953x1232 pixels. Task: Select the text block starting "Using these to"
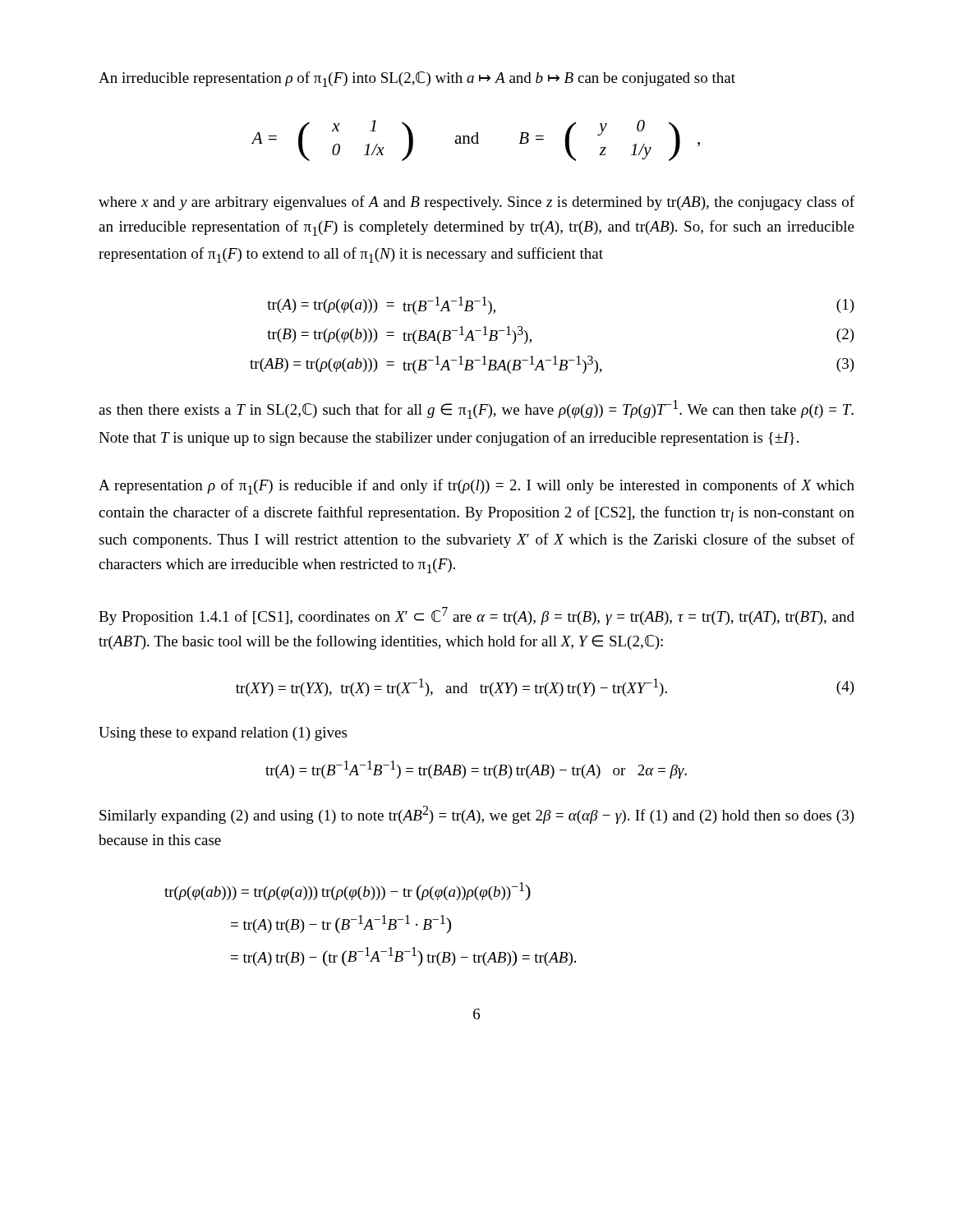point(223,733)
